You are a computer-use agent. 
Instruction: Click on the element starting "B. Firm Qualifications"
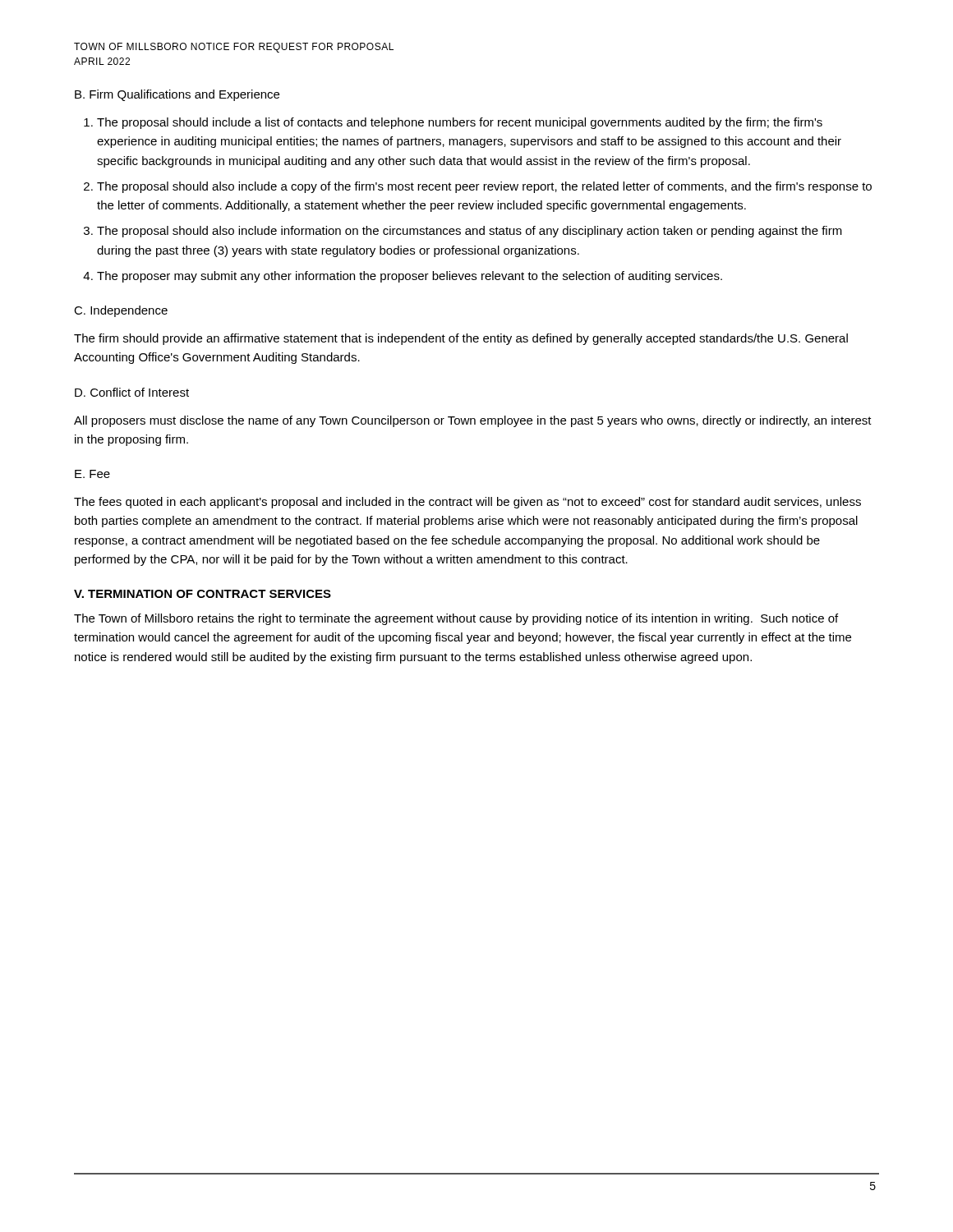[177, 94]
